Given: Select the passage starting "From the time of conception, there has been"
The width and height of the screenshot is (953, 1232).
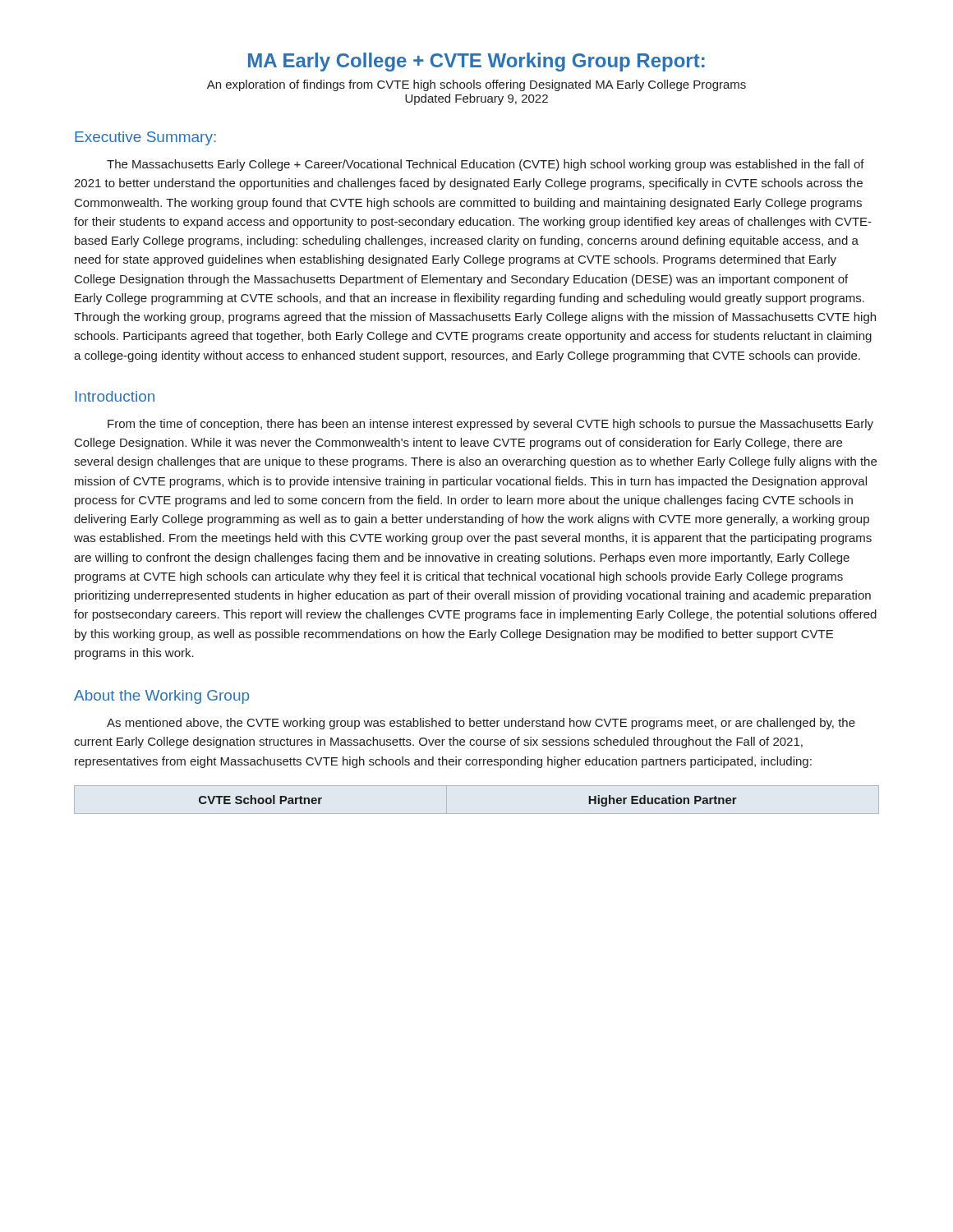Looking at the screenshot, I should [476, 538].
